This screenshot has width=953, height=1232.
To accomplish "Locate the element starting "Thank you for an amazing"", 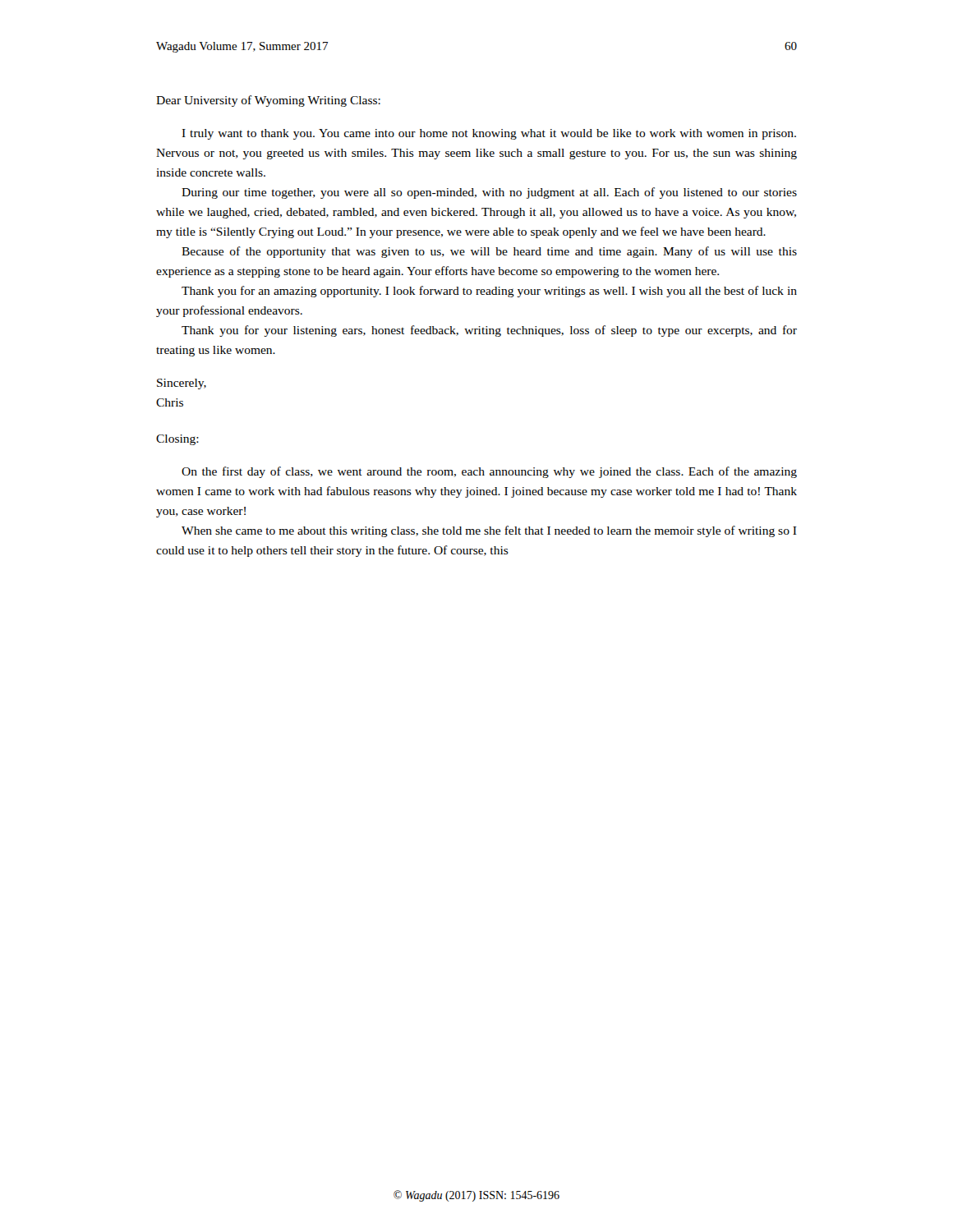I will pyautogui.click(x=476, y=300).
